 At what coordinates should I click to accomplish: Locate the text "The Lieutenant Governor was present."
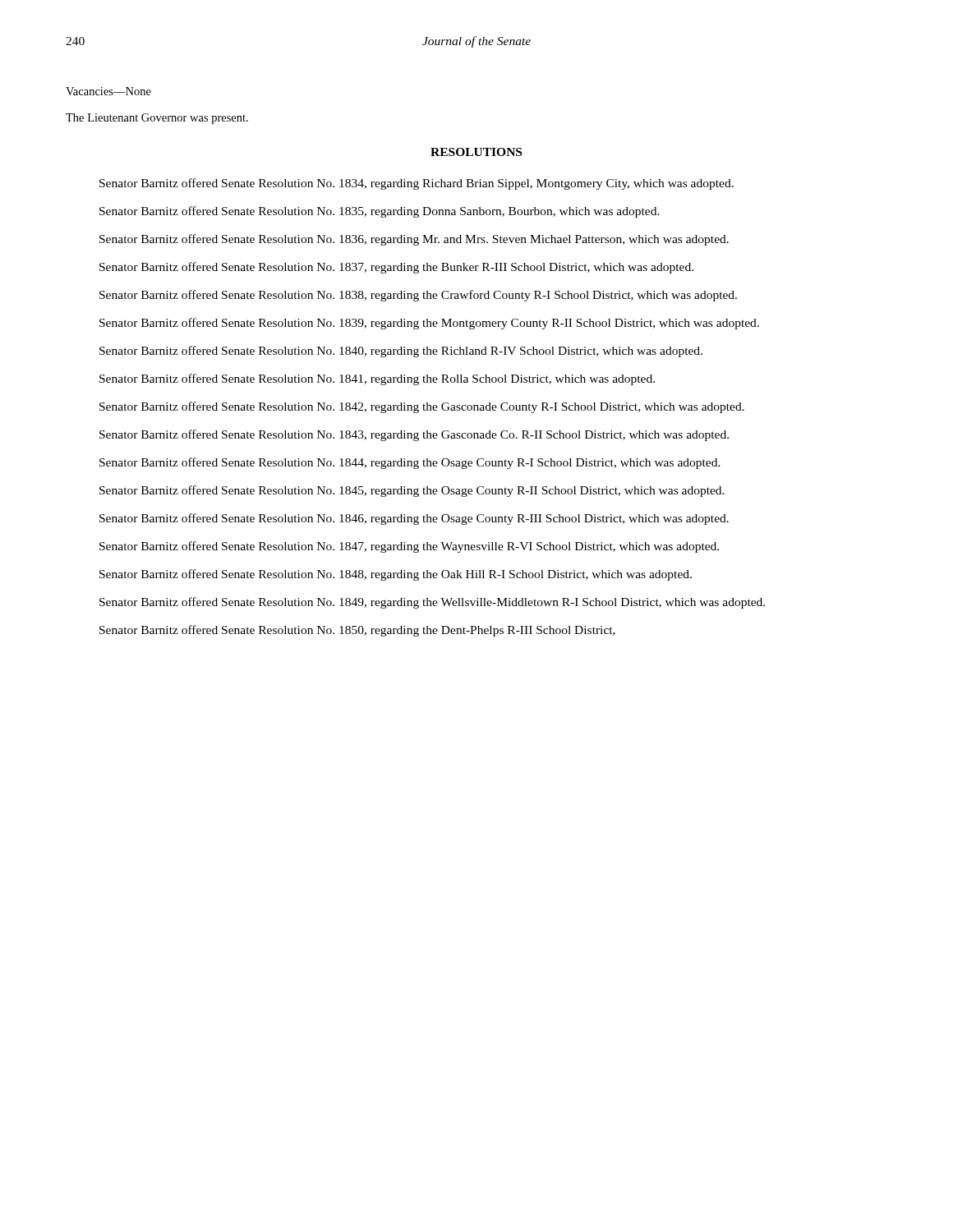click(x=157, y=118)
